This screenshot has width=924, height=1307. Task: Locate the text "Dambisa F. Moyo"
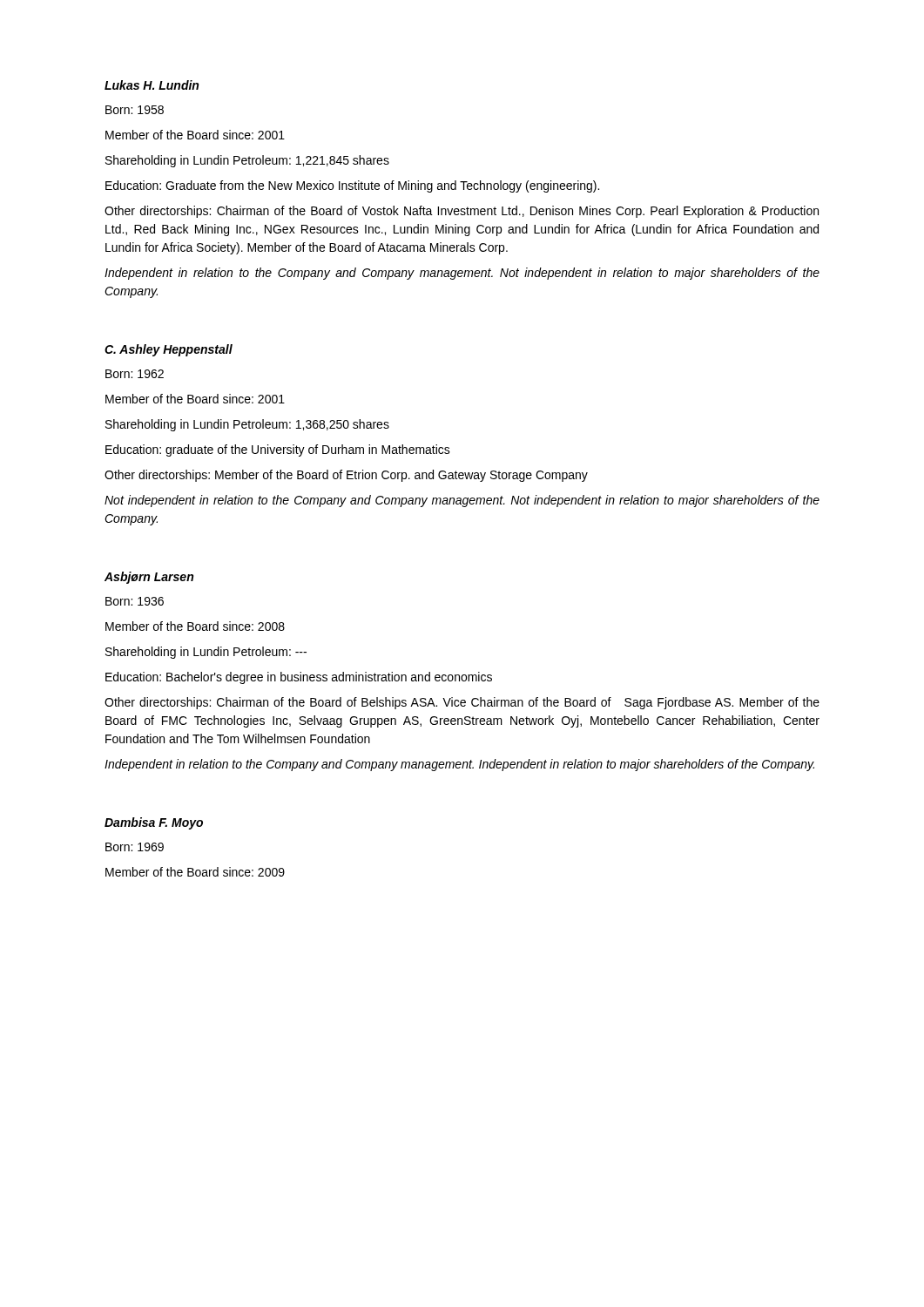click(154, 823)
